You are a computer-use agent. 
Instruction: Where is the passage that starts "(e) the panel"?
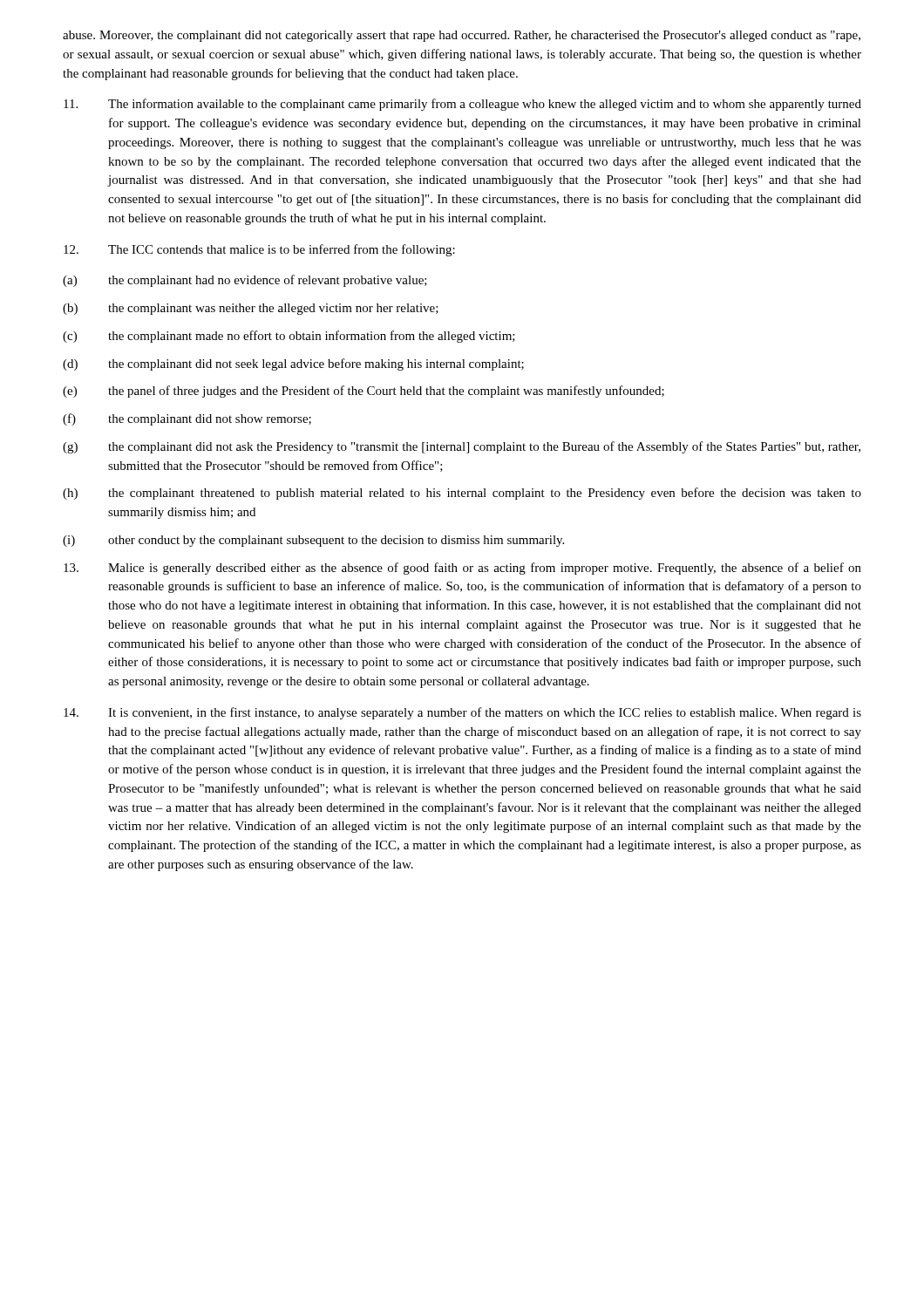pos(462,392)
